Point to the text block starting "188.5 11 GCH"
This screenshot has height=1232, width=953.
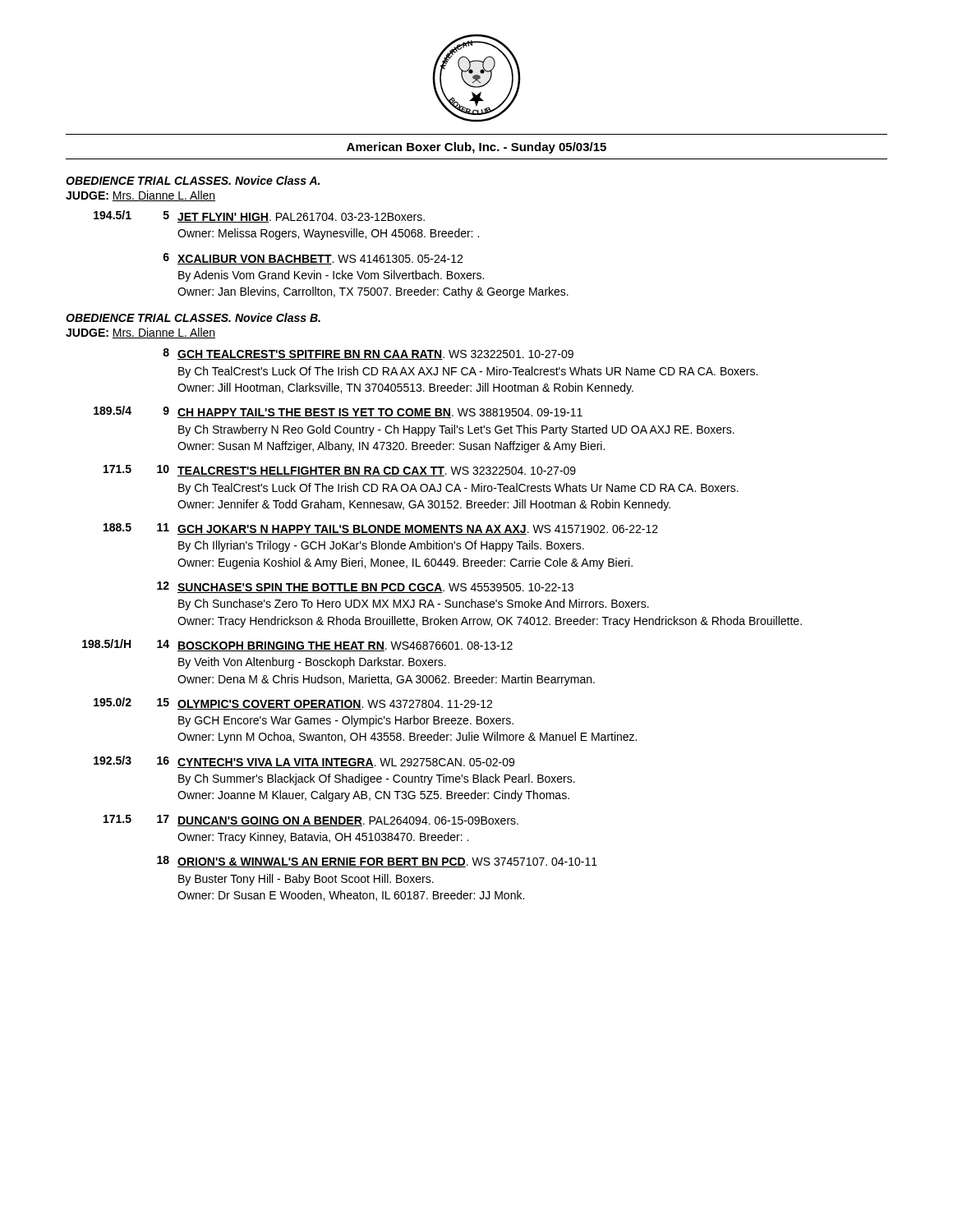pyautogui.click(x=476, y=546)
